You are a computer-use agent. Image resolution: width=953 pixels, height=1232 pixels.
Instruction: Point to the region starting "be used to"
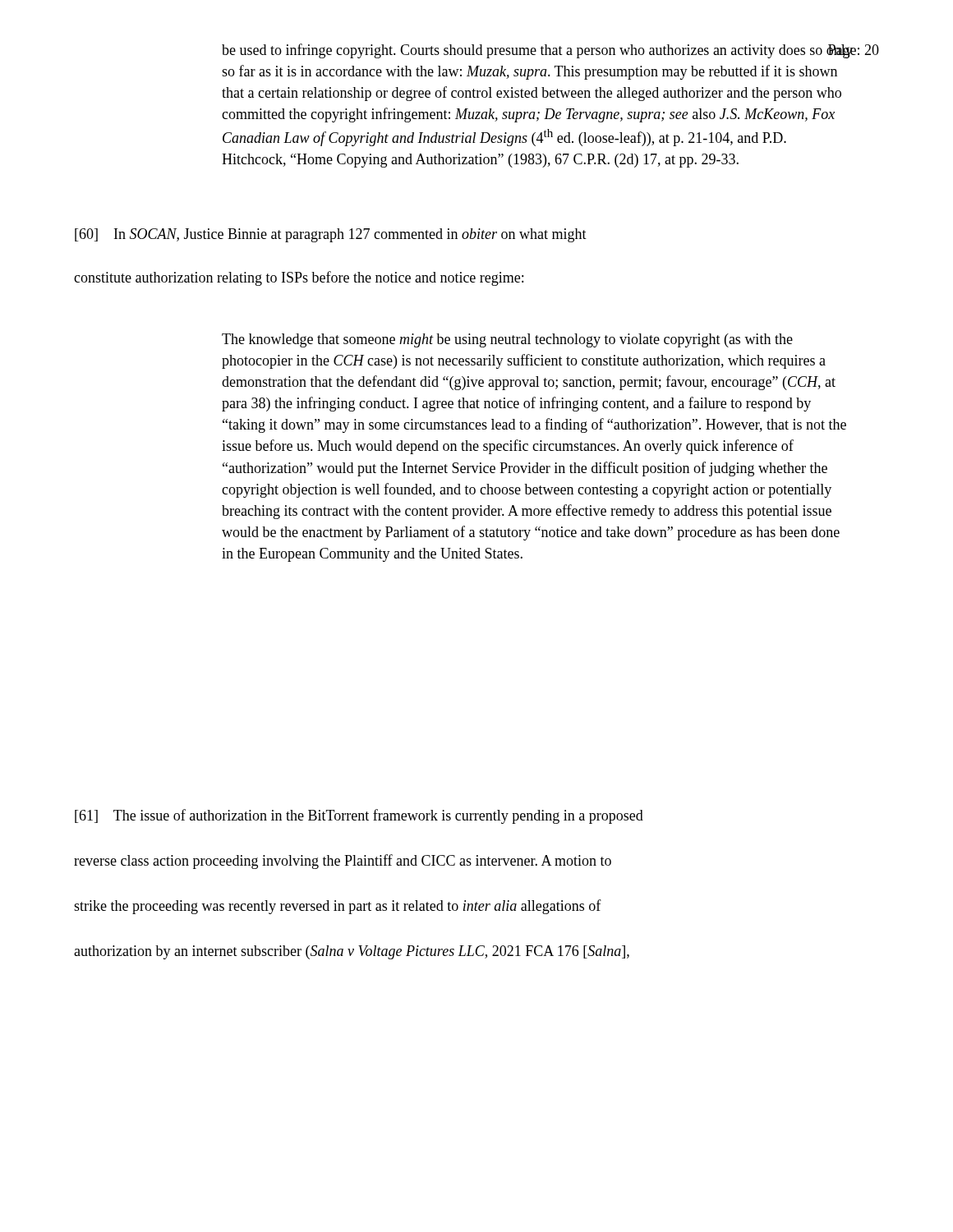click(x=537, y=105)
